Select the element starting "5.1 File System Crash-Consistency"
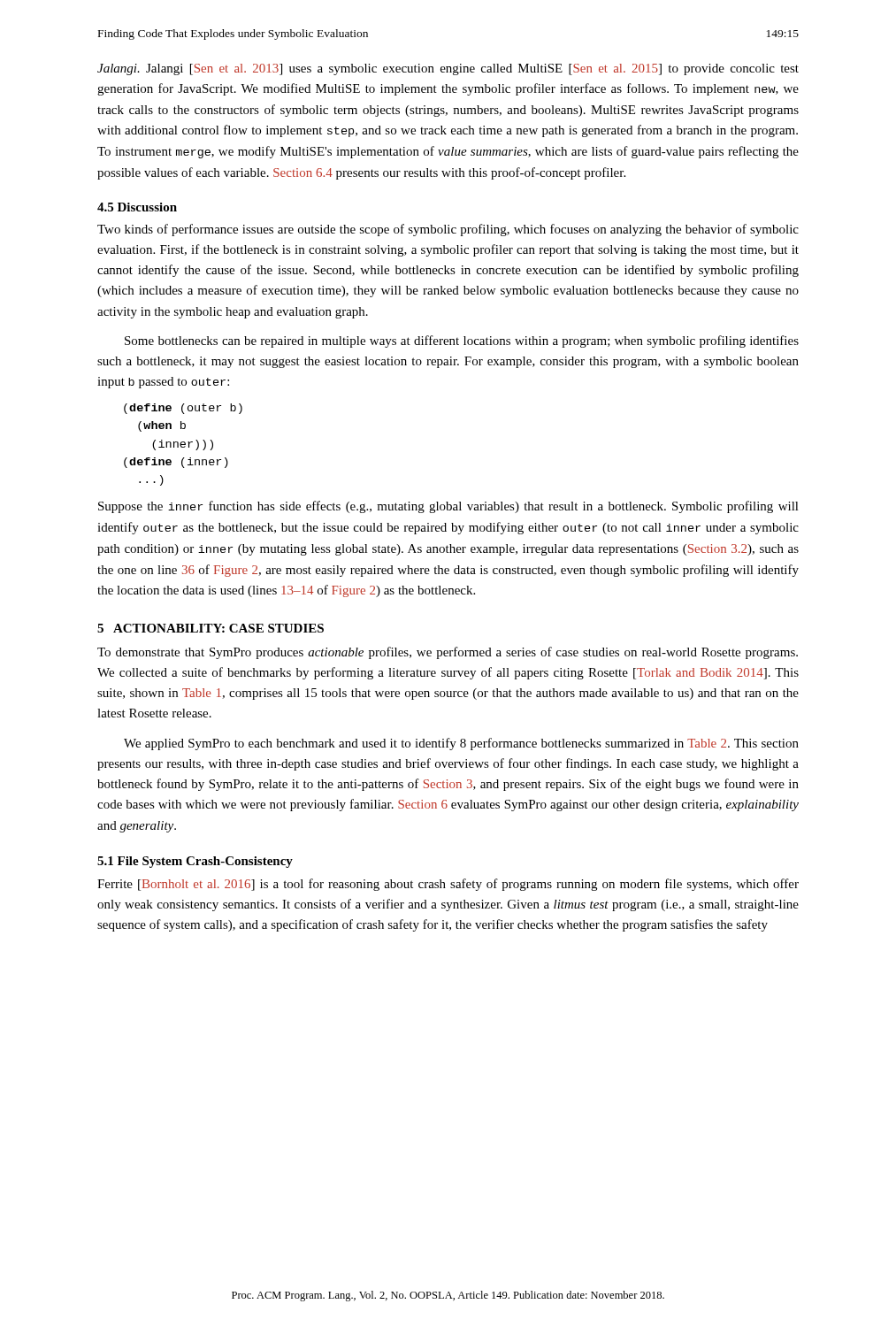Image resolution: width=896 pixels, height=1327 pixels. coord(195,861)
